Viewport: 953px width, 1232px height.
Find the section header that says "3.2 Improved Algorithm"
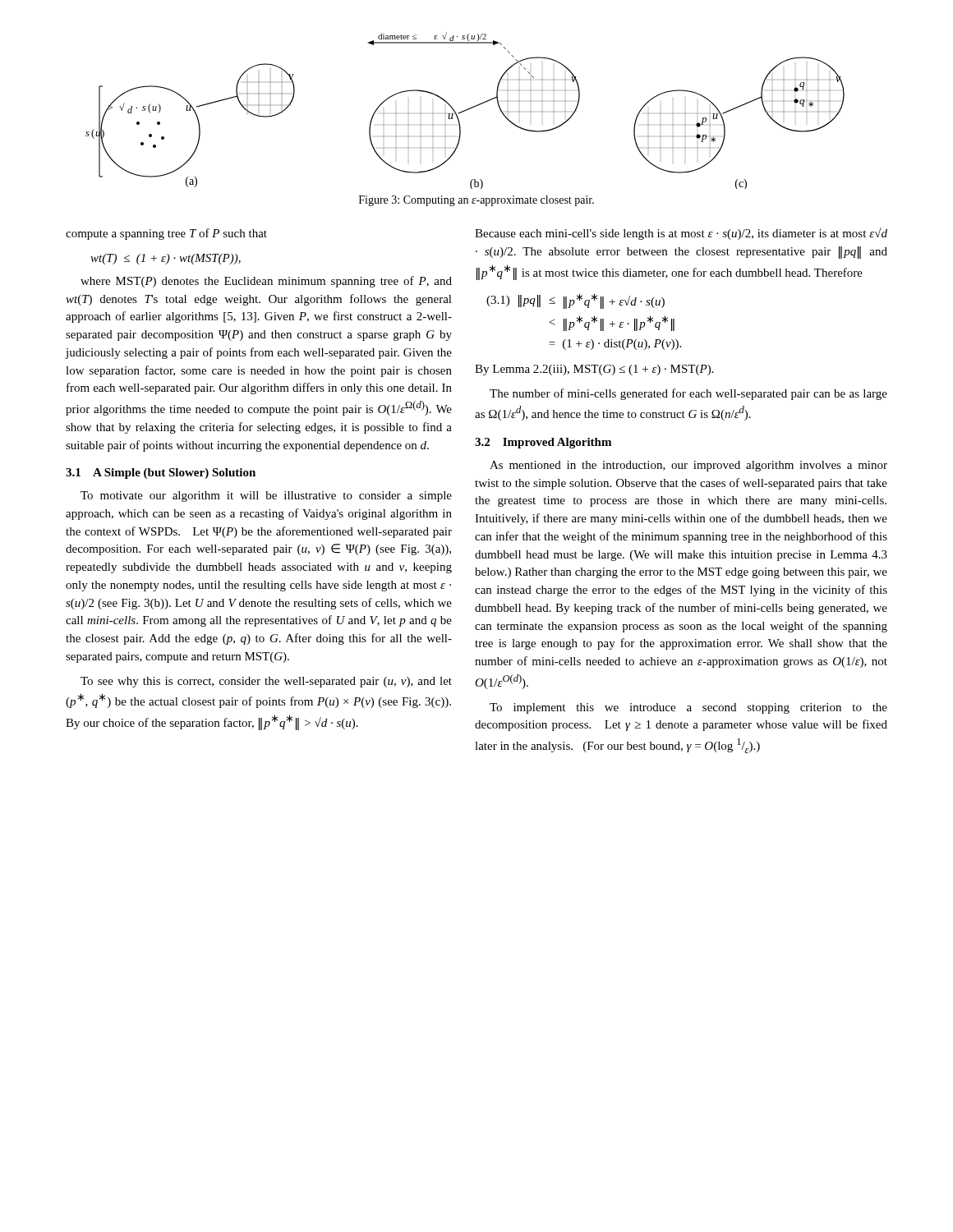(543, 442)
